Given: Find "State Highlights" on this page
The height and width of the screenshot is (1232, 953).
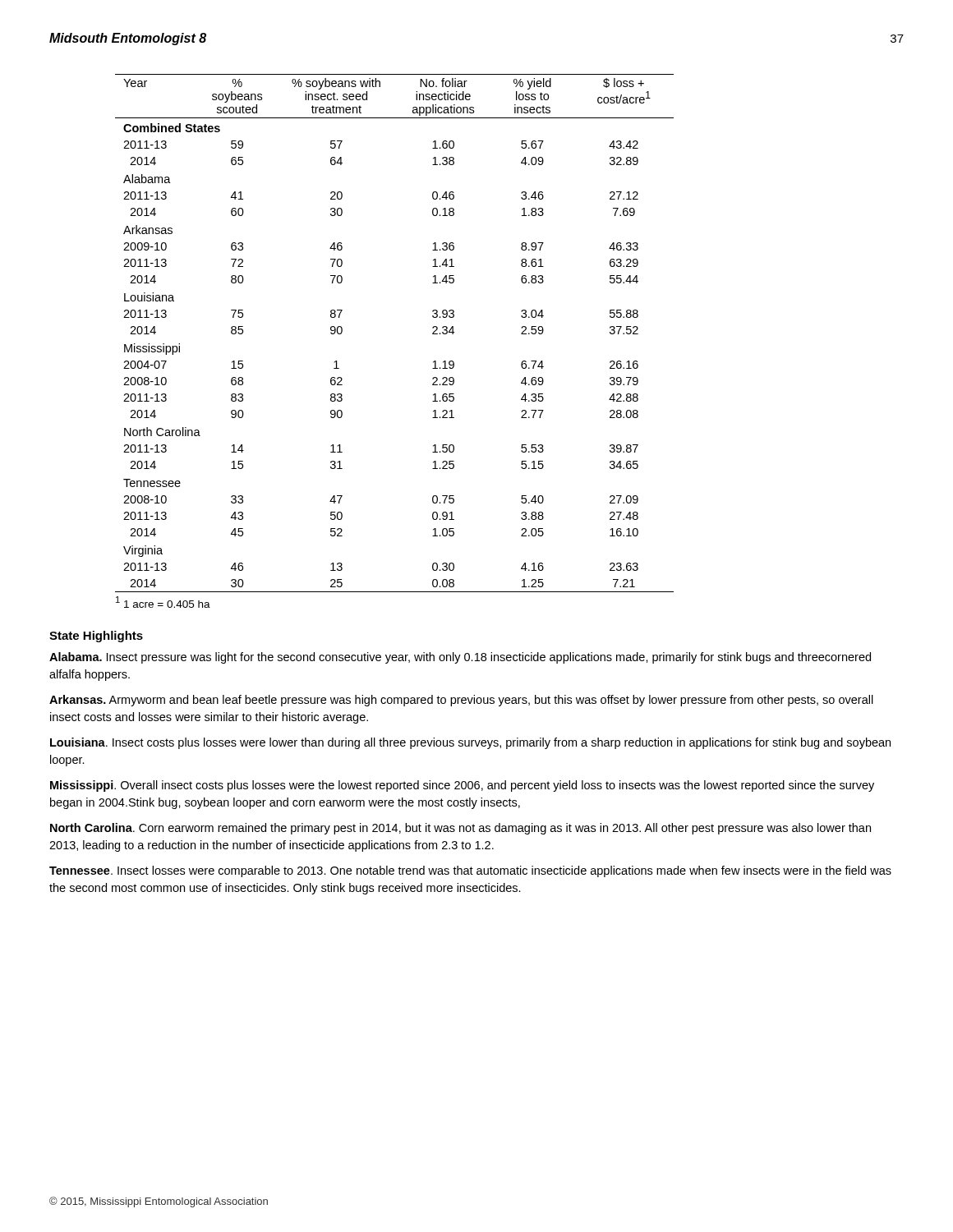Looking at the screenshot, I should click(96, 635).
